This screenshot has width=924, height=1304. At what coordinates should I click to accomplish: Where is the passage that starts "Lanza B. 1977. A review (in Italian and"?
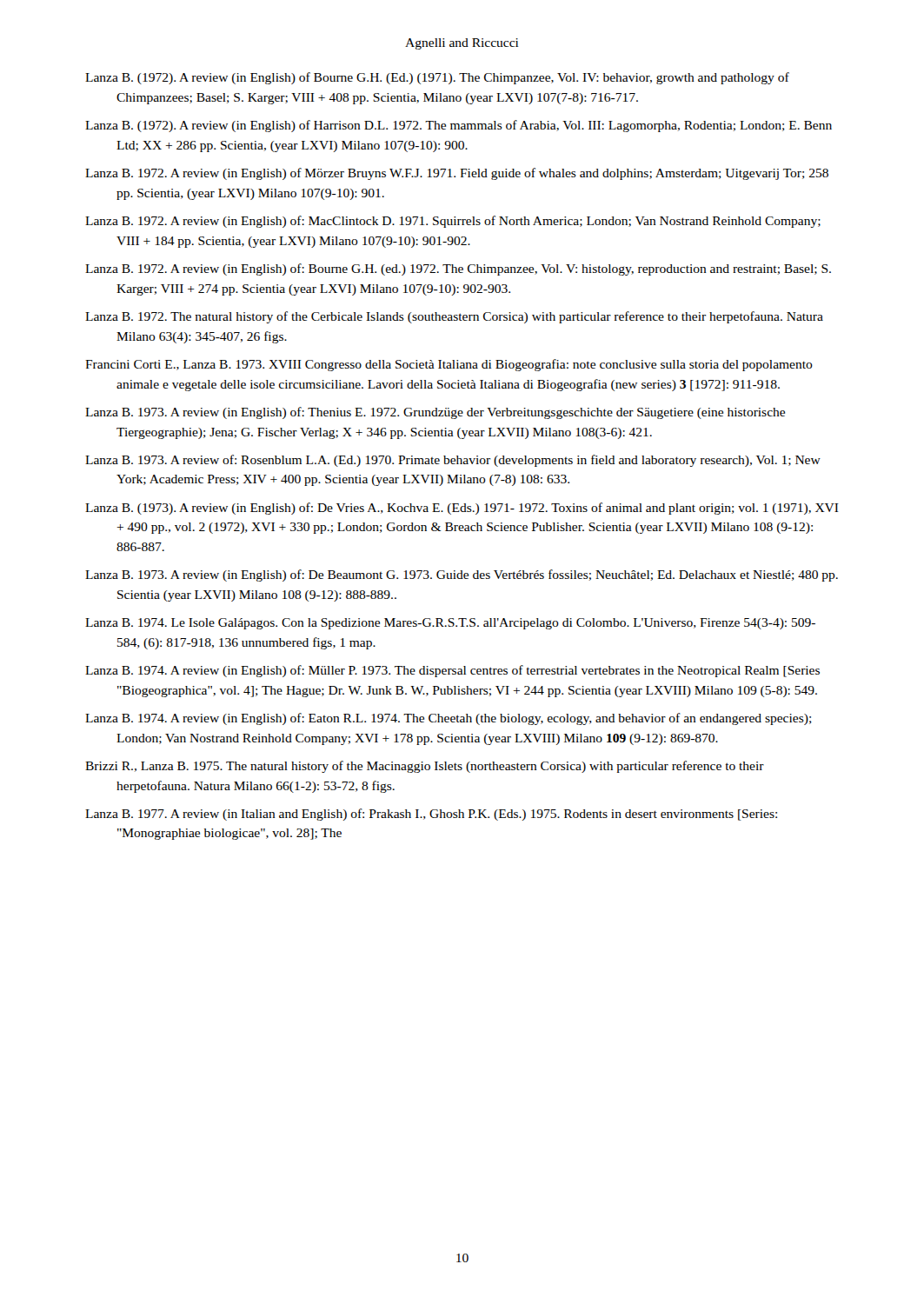[432, 823]
